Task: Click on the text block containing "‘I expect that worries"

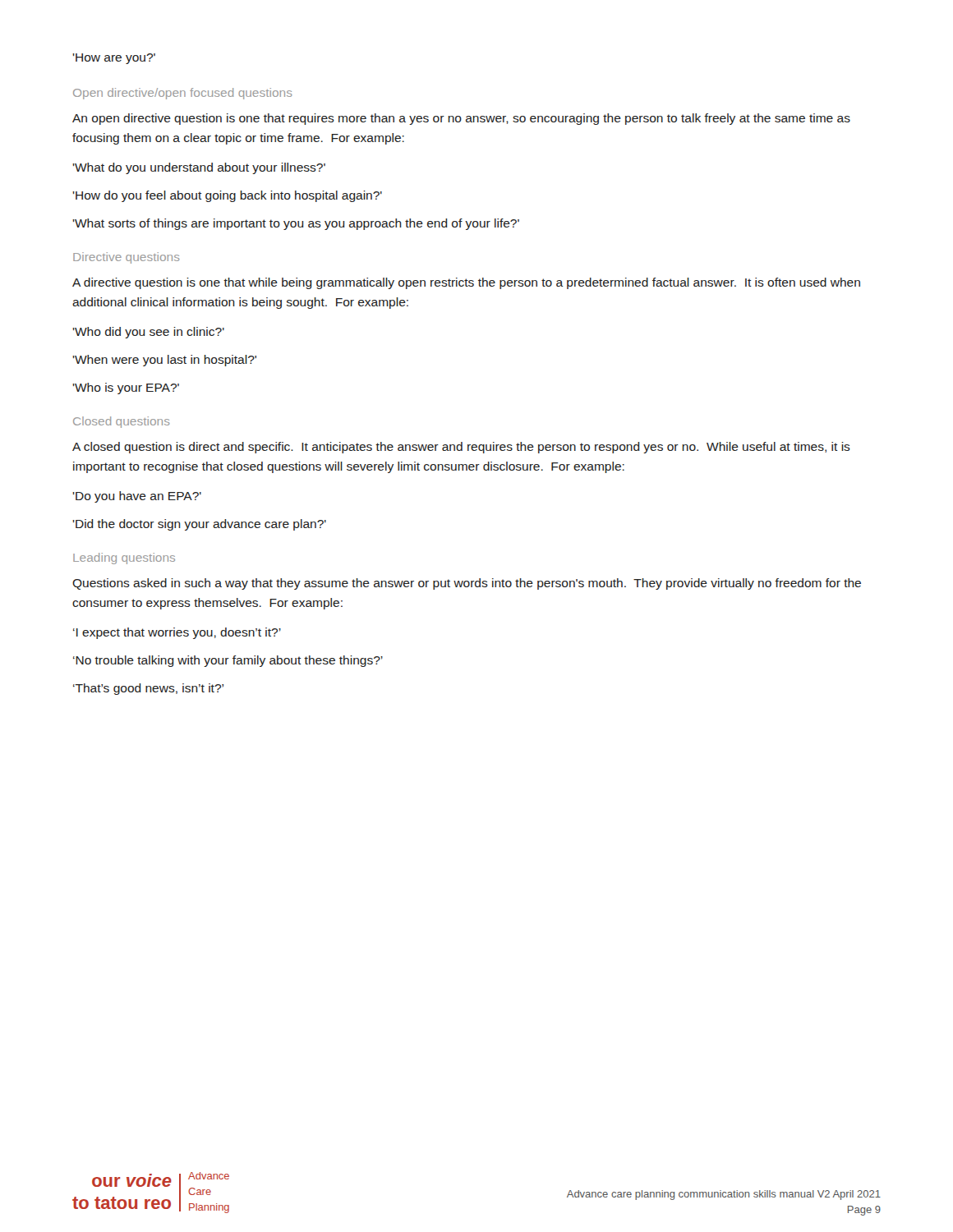Action: tap(177, 632)
